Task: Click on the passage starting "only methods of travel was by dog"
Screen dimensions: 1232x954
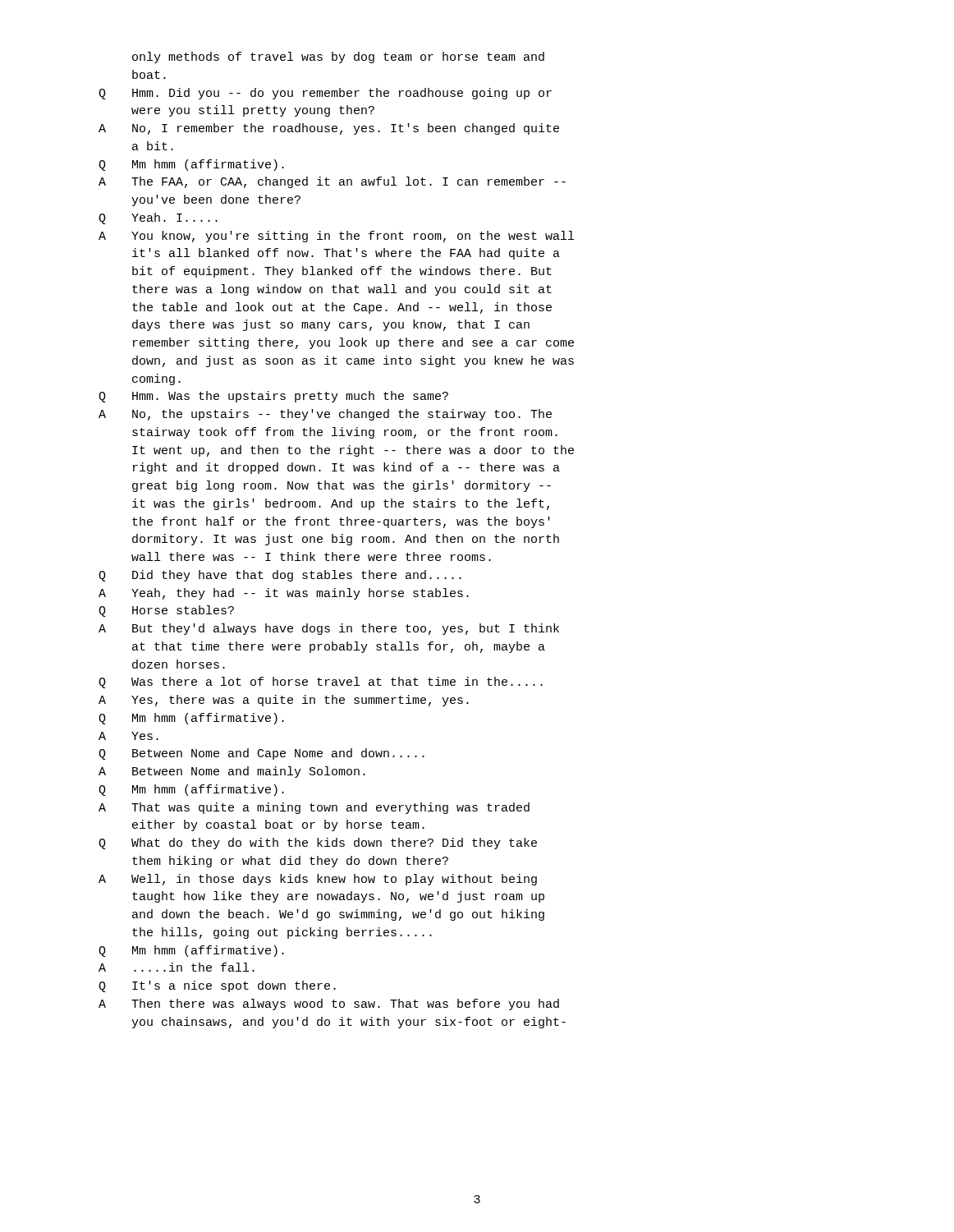Action: click(x=338, y=67)
